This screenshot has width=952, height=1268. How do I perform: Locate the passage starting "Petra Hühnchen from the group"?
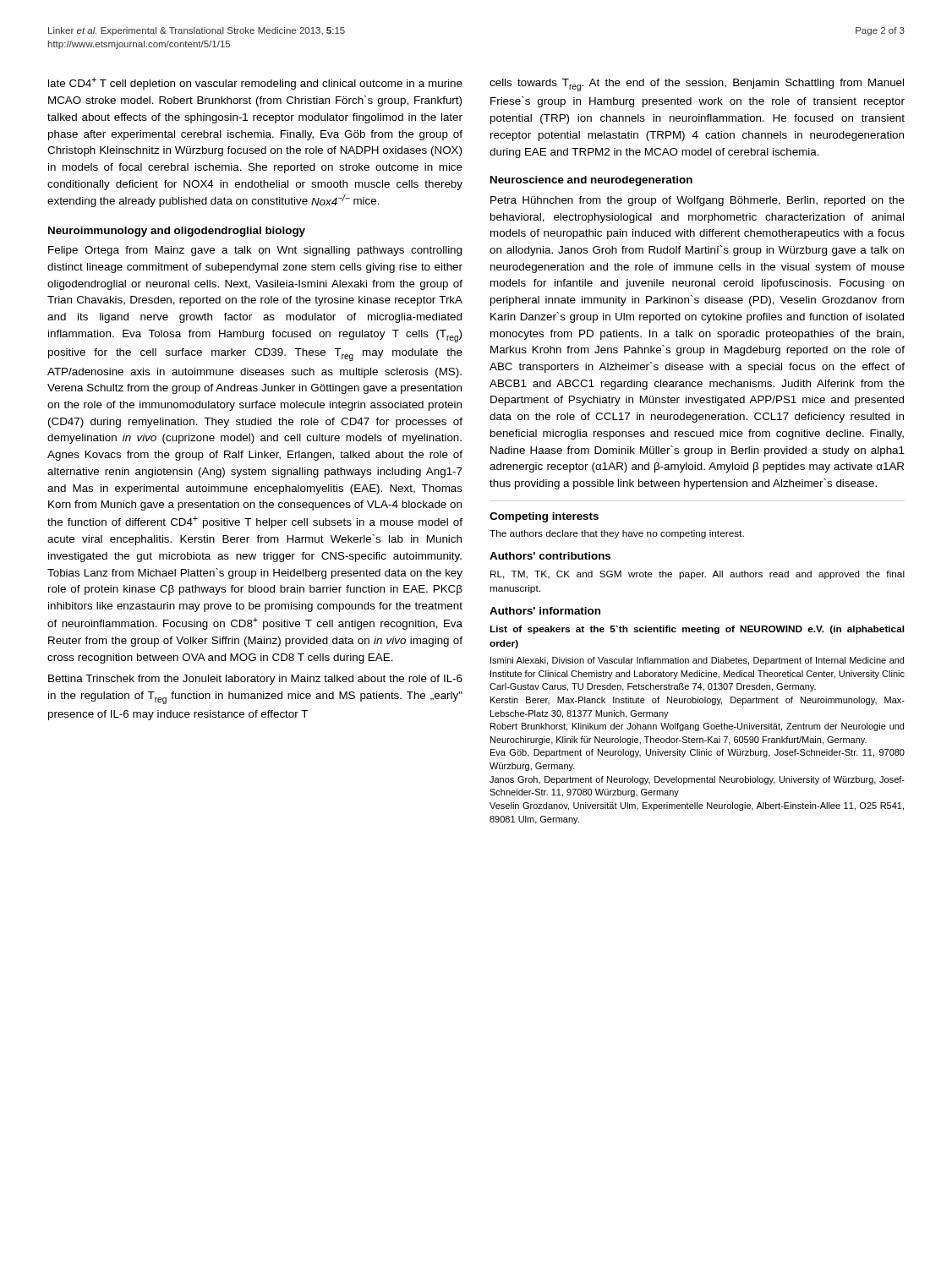pyautogui.click(x=697, y=341)
